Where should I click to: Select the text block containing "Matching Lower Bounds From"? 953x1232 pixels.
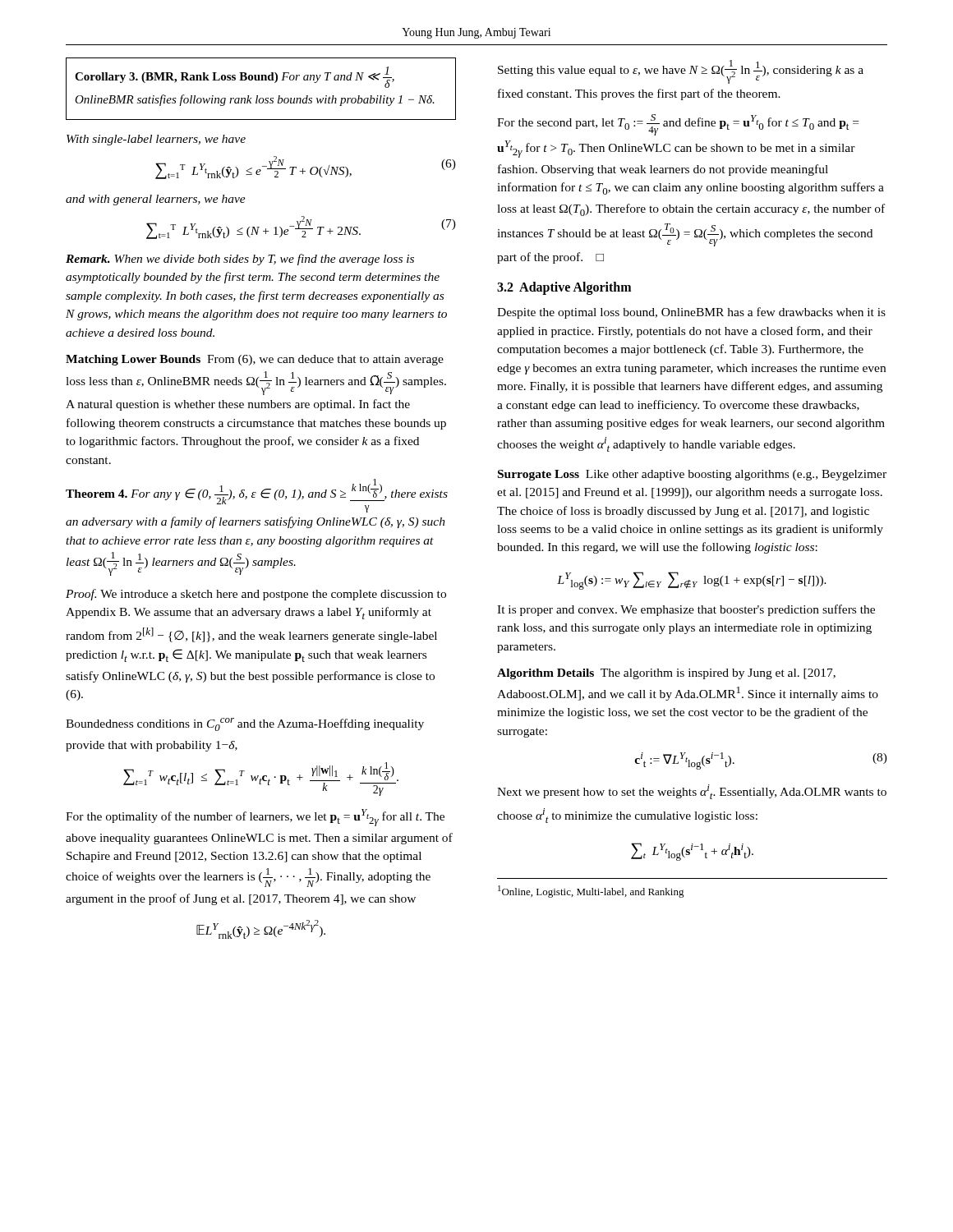(256, 409)
